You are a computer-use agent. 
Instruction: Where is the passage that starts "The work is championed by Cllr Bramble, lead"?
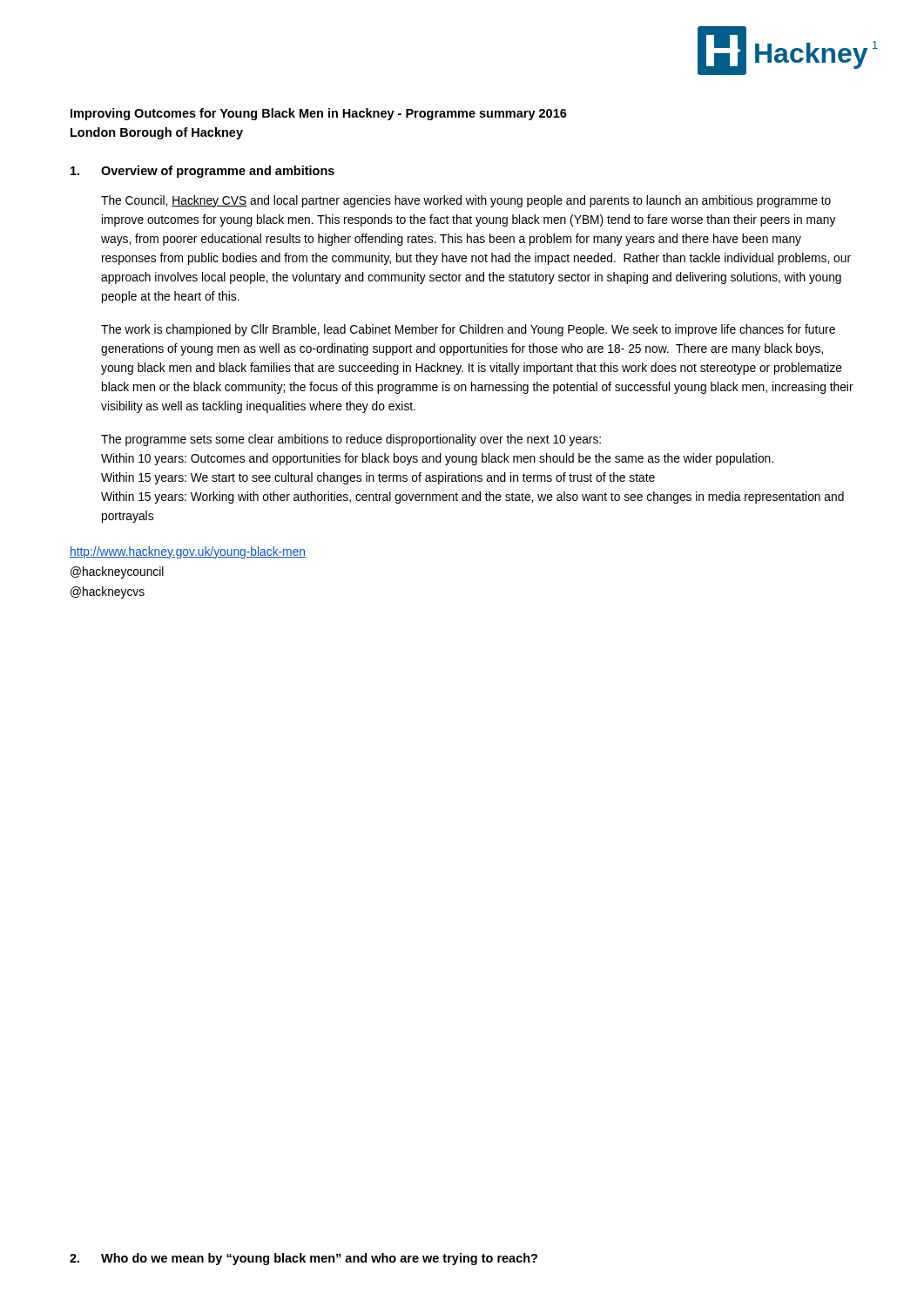[x=478, y=369]
